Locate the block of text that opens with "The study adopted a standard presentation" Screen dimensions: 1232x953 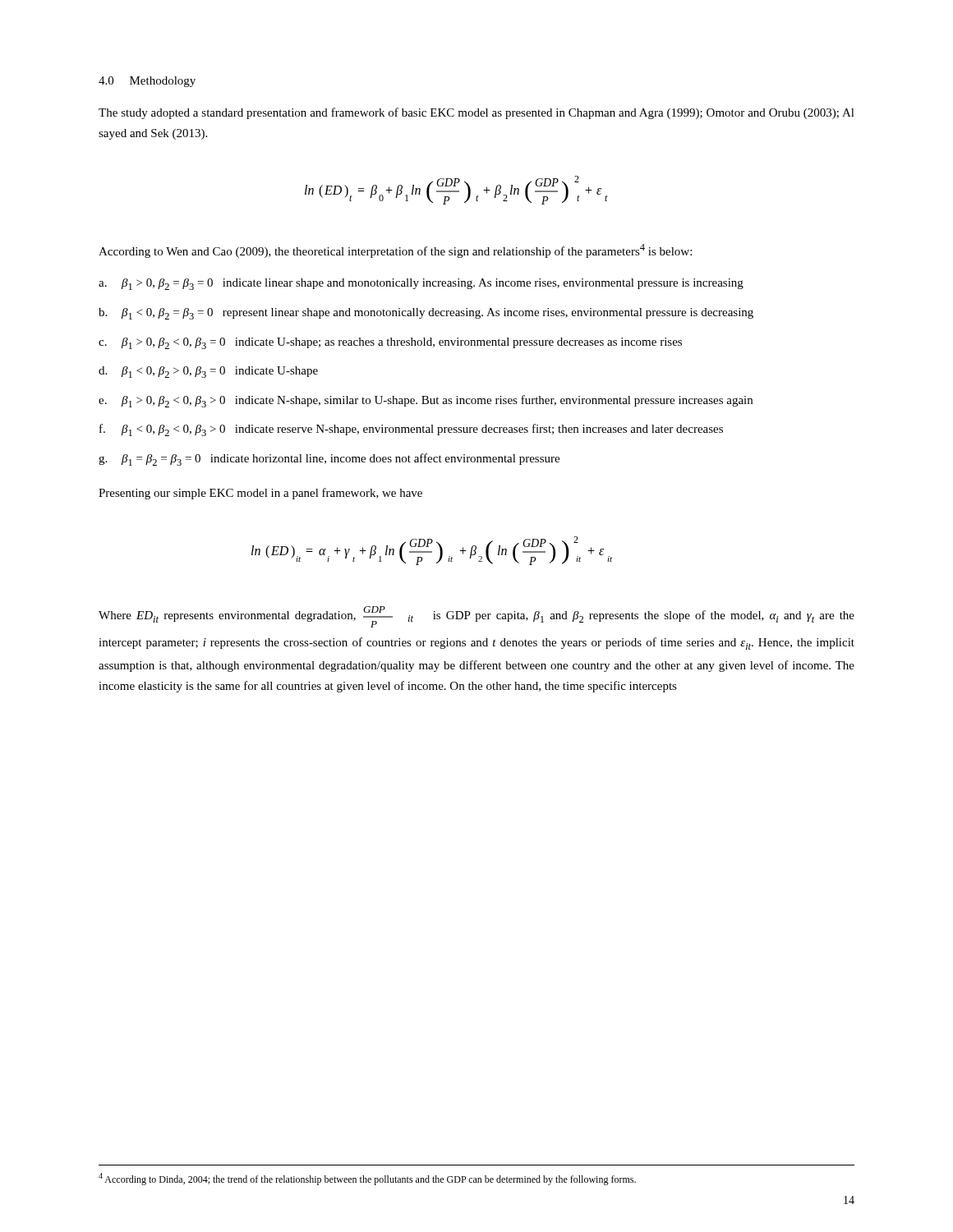[x=476, y=123]
